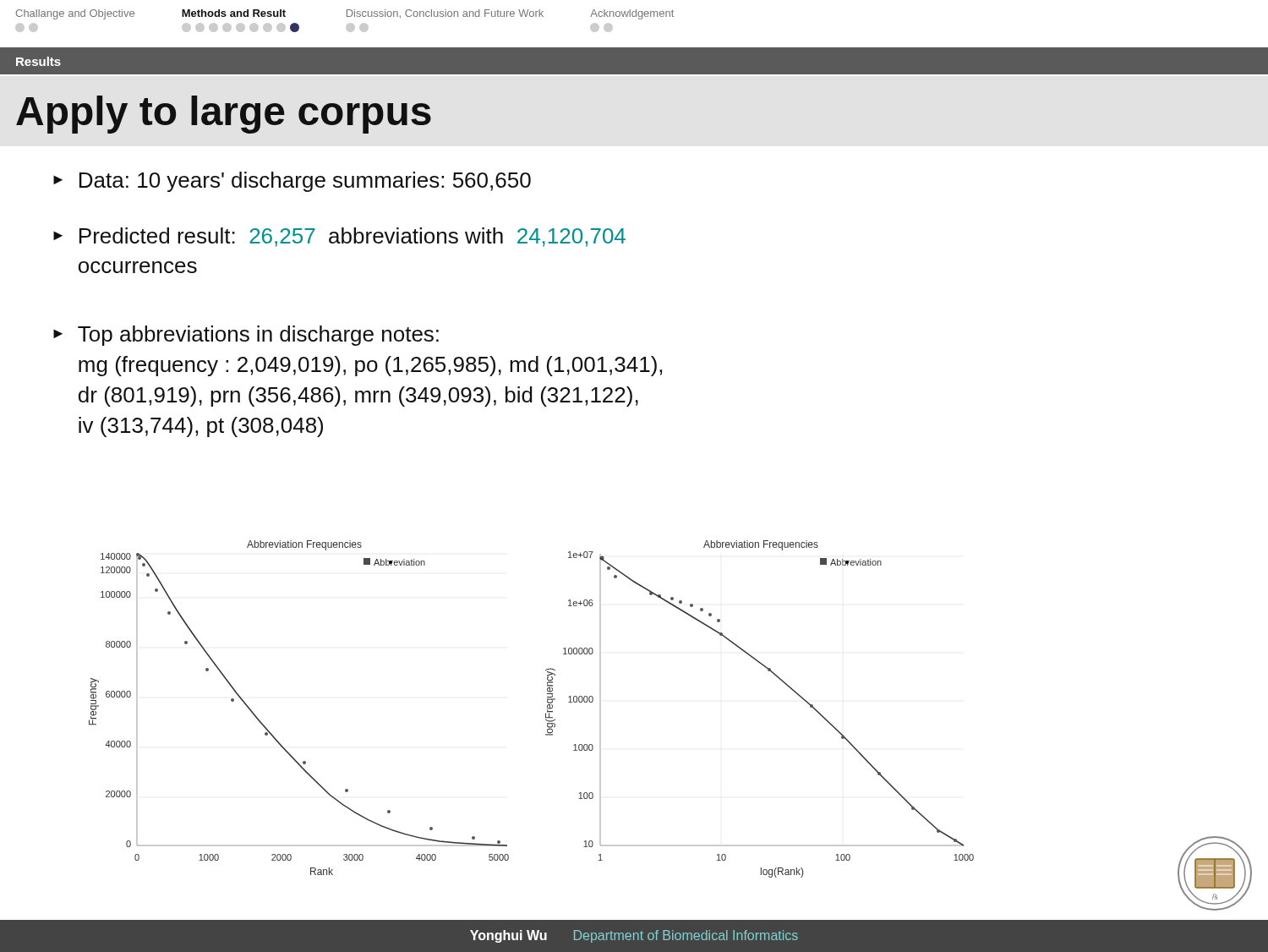The width and height of the screenshot is (1268, 952).
Task: Find the block on this page that starts "► Predicted result: 26,257"
Action: click(x=338, y=251)
